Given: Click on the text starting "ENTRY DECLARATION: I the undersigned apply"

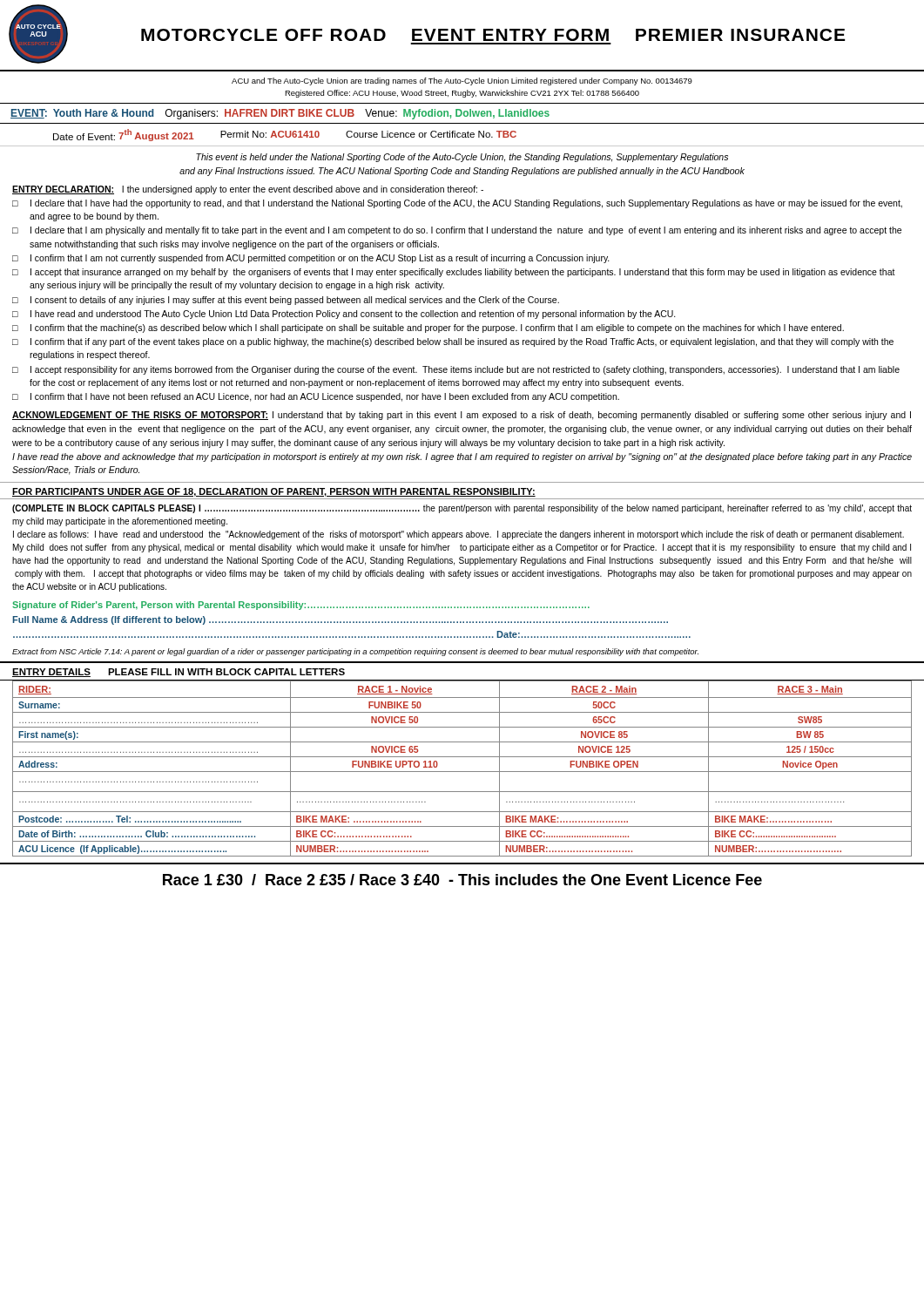Looking at the screenshot, I should (248, 189).
